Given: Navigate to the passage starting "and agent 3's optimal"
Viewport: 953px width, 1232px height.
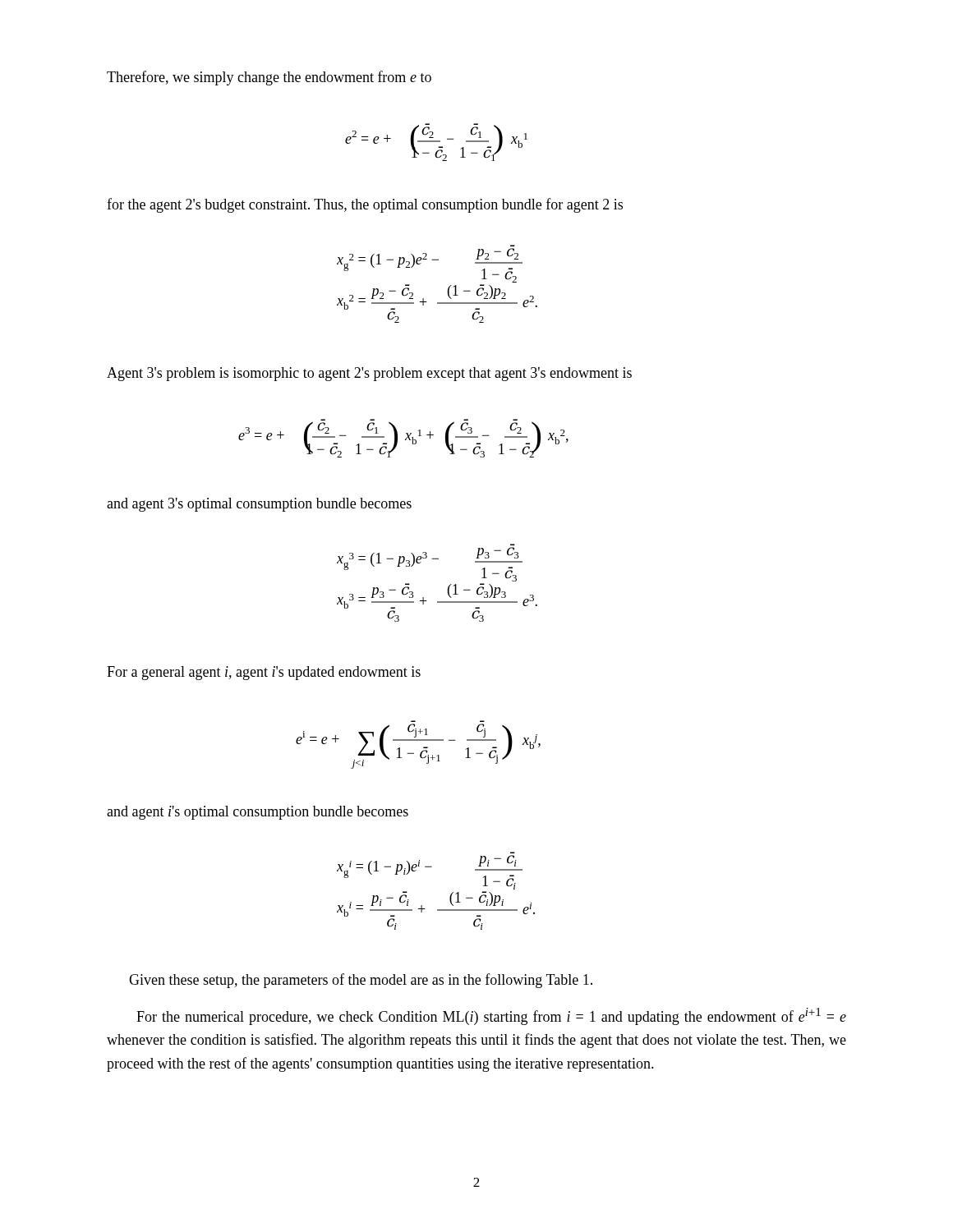Looking at the screenshot, I should click(259, 504).
